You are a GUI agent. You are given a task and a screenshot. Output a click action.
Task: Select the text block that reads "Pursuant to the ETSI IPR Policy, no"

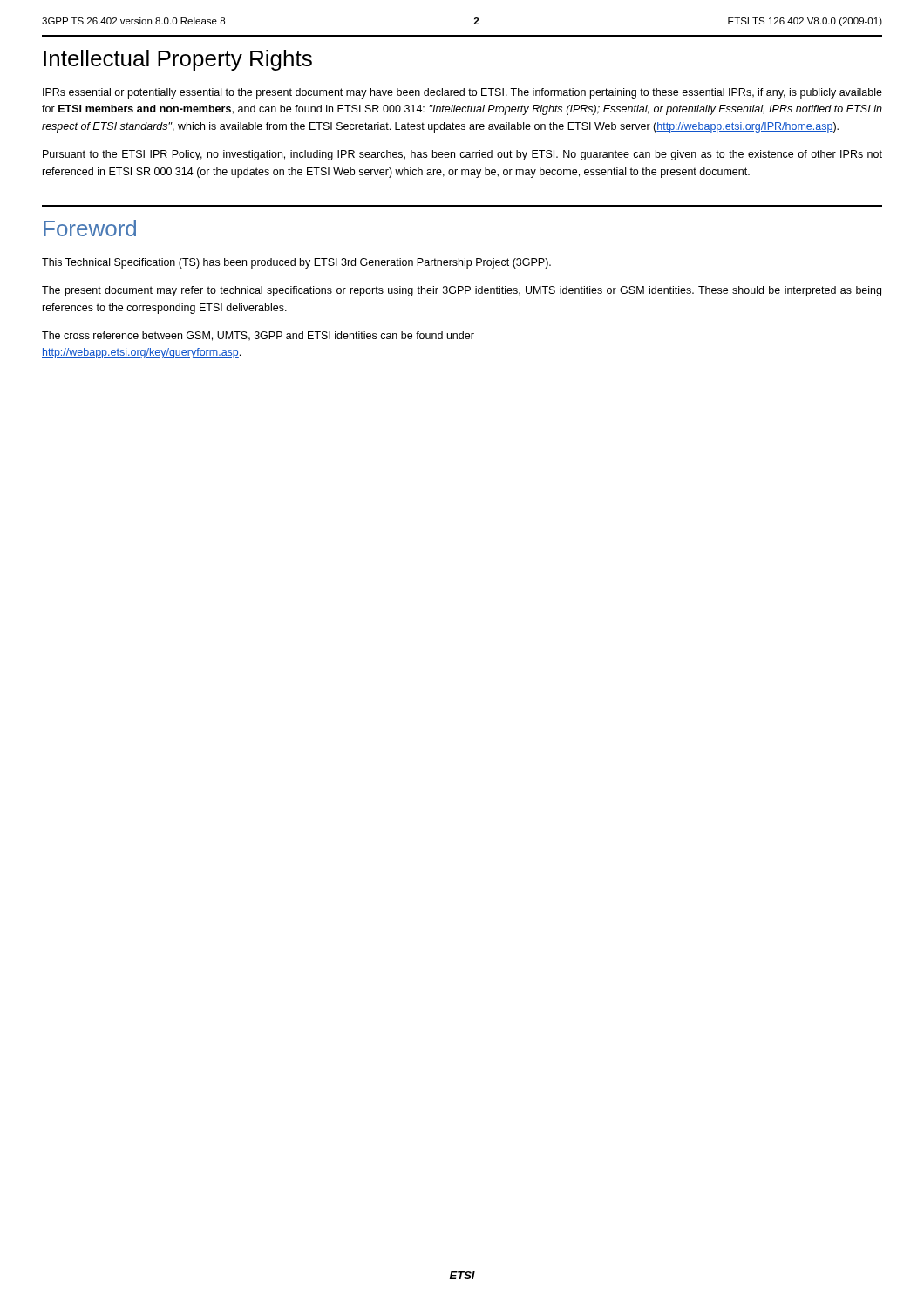click(x=462, y=163)
